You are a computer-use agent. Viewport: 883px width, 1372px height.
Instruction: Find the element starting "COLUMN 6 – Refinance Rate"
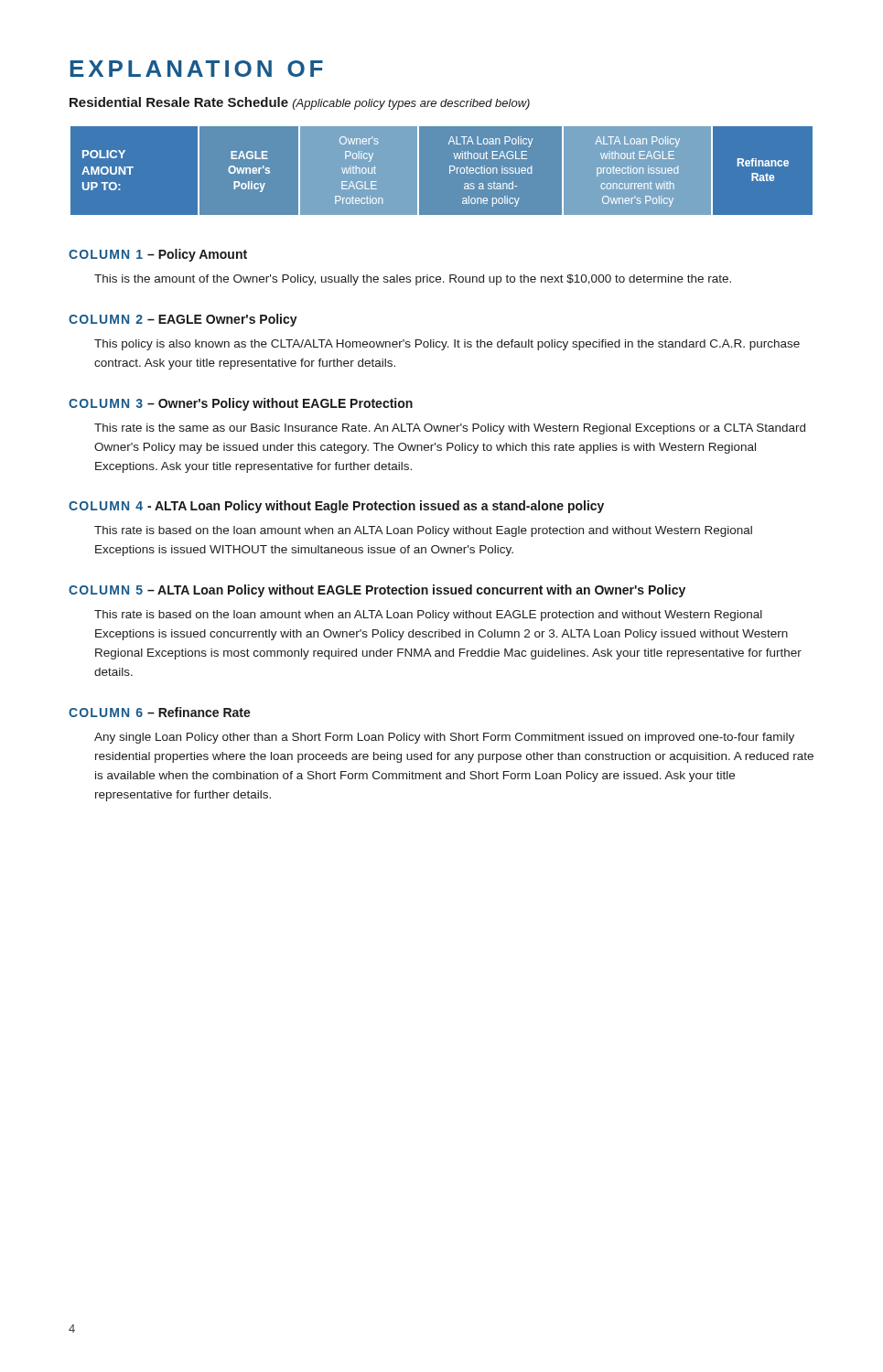pyautogui.click(x=160, y=713)
